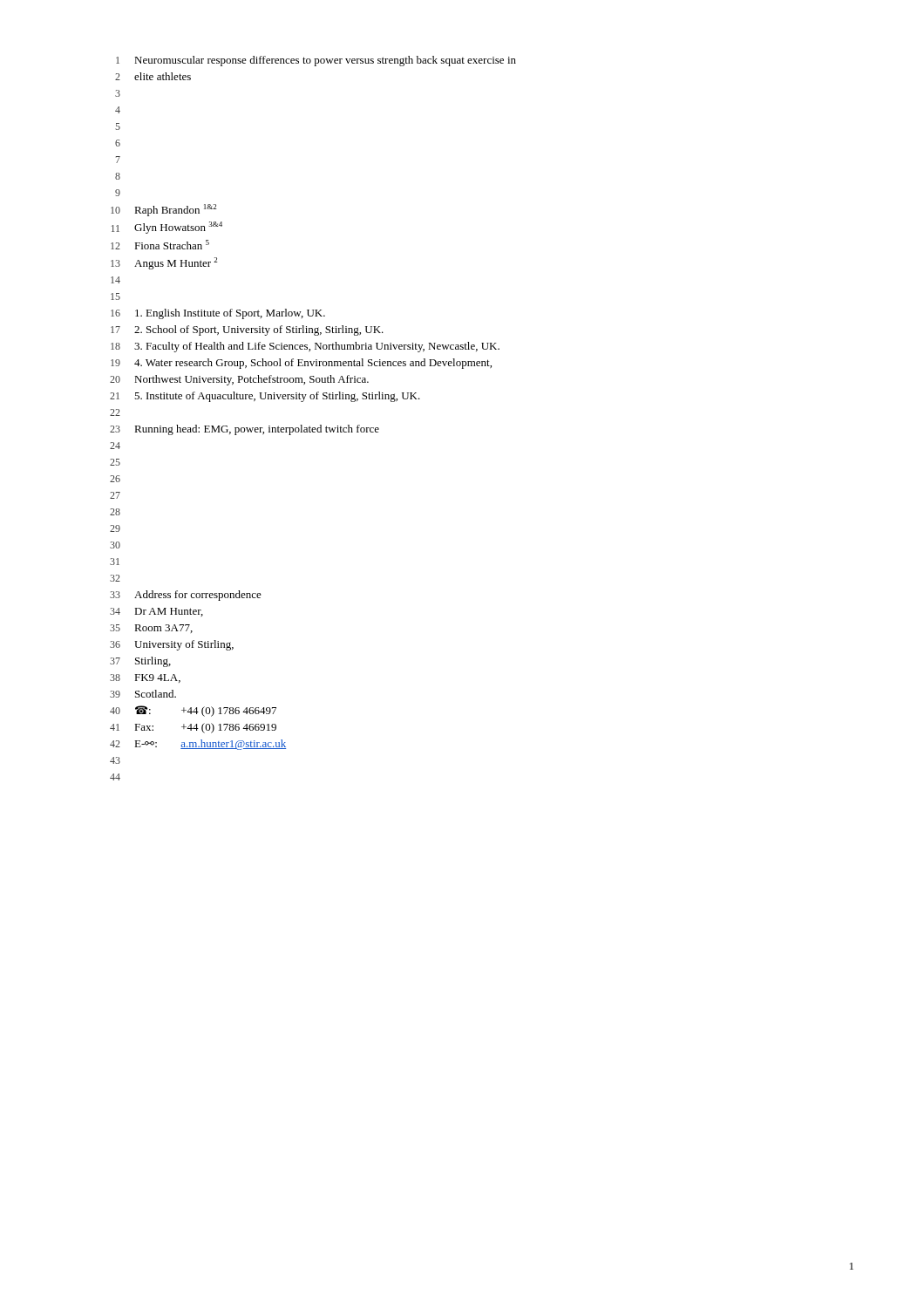This screenshot has height=1308, width=924.
Task: Locate the text that reads "37 Stirling,"
Action: point(140,662)
